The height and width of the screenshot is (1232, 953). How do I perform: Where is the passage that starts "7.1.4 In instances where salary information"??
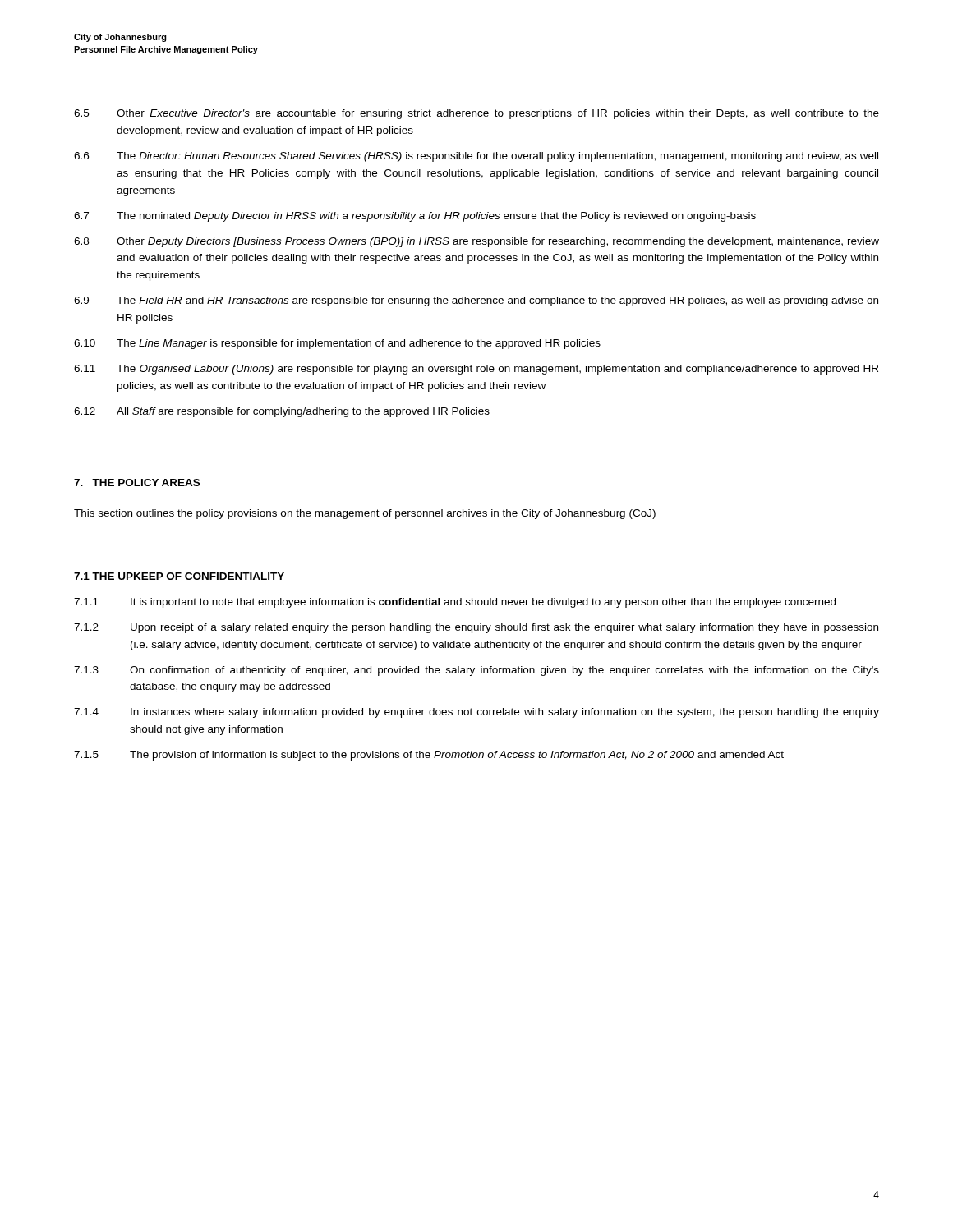click(x=476, y=721)
